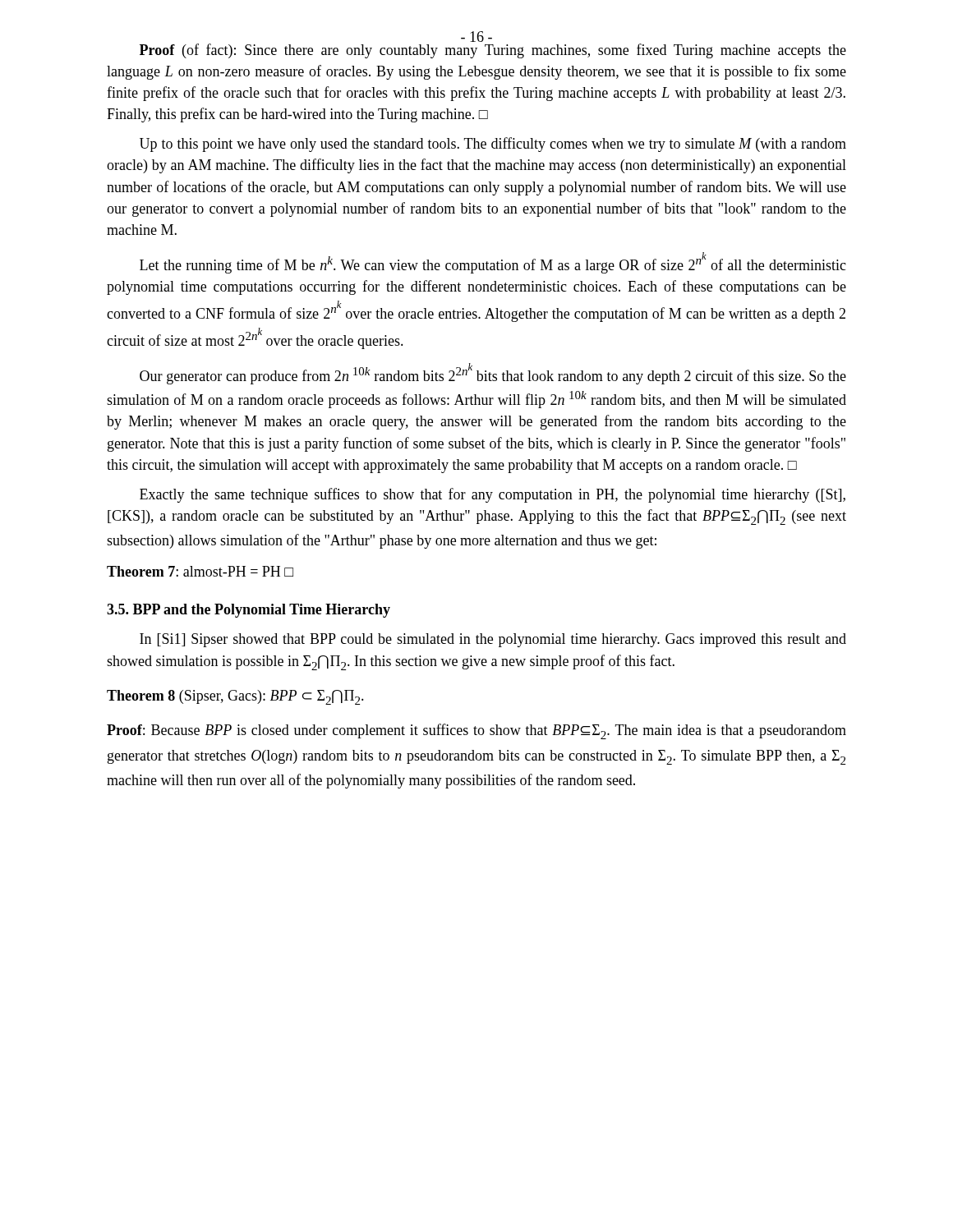Image resolution: width=953 pixels, height=1232 pixels.
Task: Find the block on this page that starts "Our generator can produce from"
Action: click(x=476, y=418)
